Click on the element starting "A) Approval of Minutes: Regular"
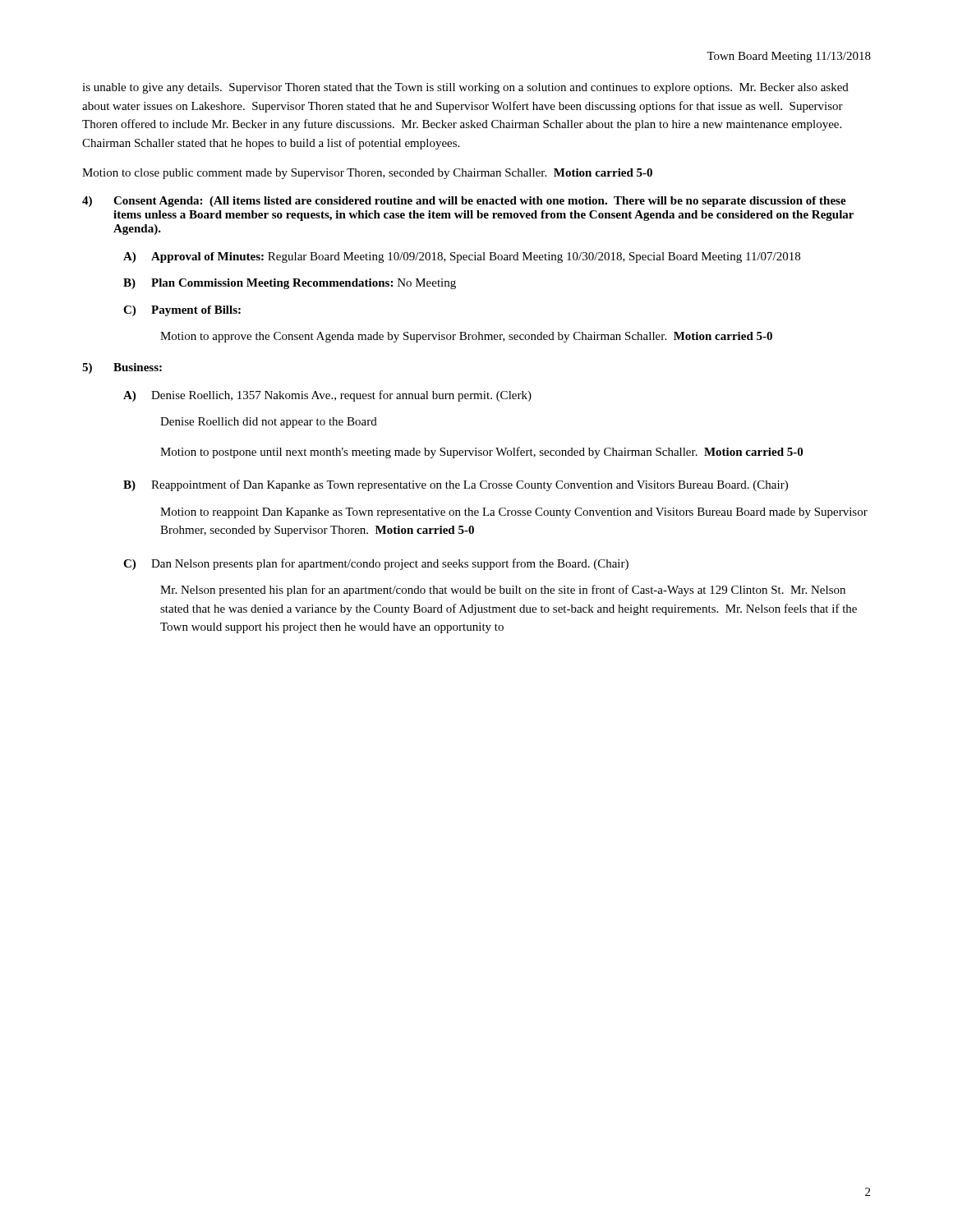 462,256
